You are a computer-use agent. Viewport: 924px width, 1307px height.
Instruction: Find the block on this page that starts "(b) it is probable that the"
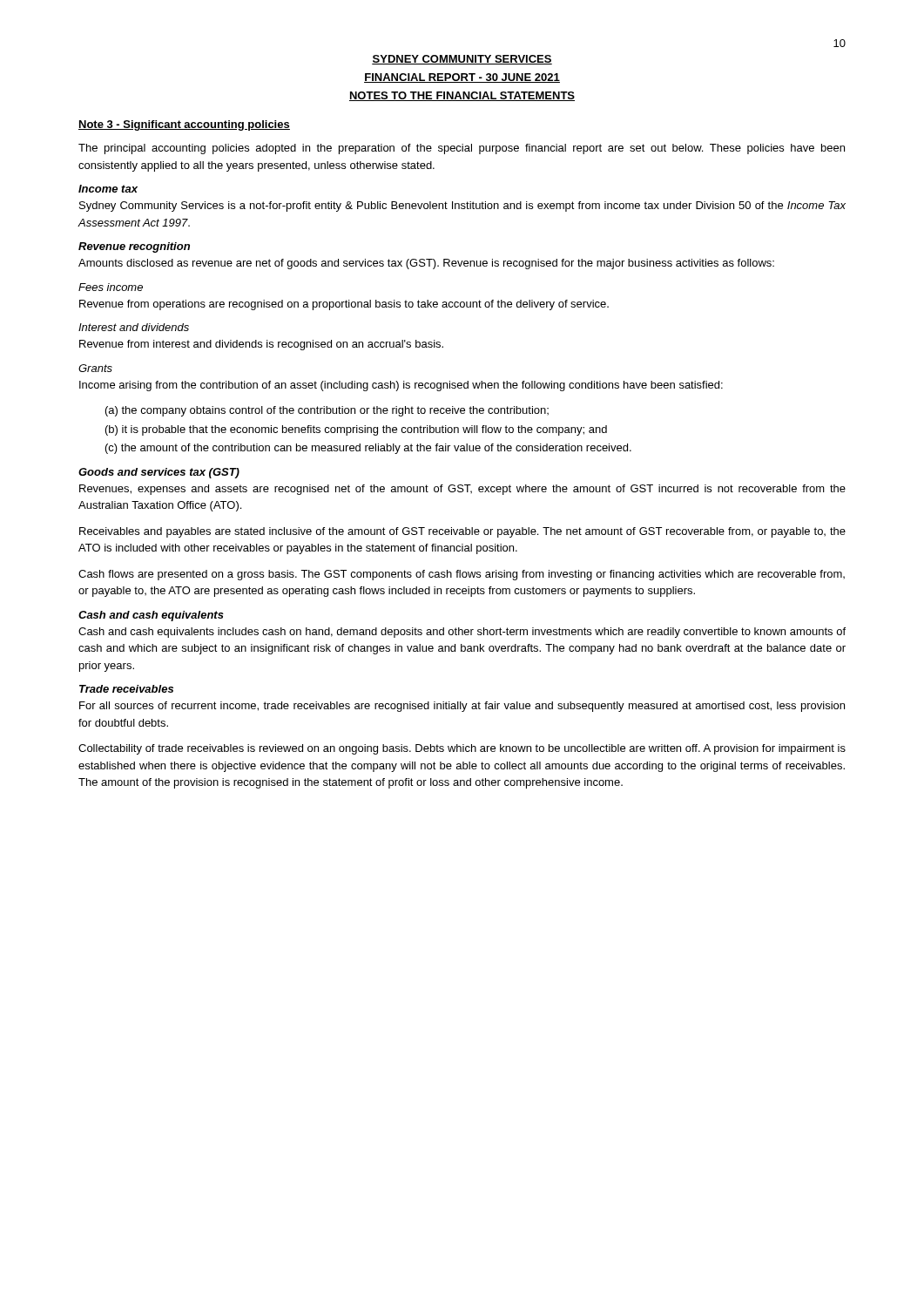[356, 429]
